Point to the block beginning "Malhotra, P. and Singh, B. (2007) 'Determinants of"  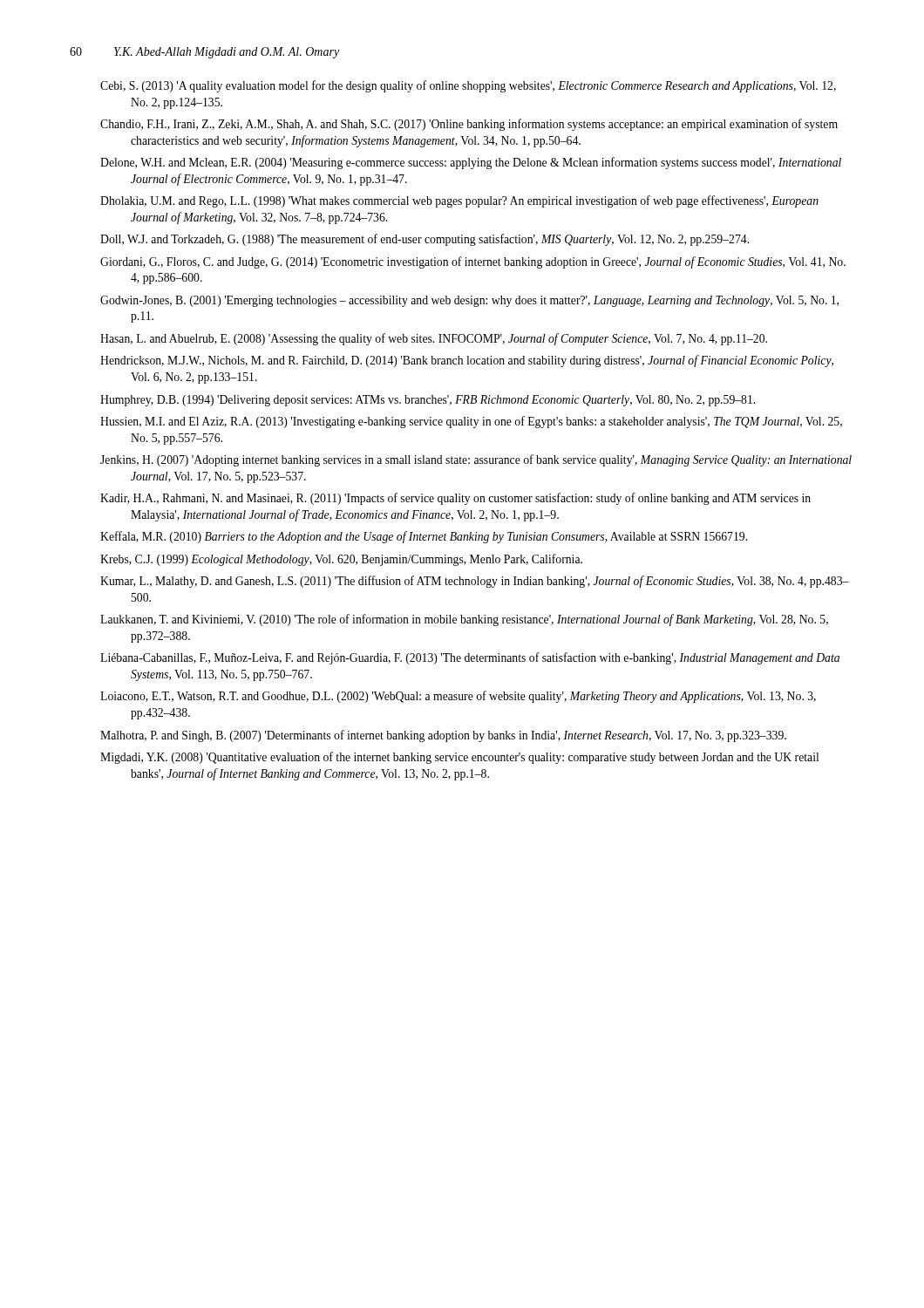click(x=444, y=735)
